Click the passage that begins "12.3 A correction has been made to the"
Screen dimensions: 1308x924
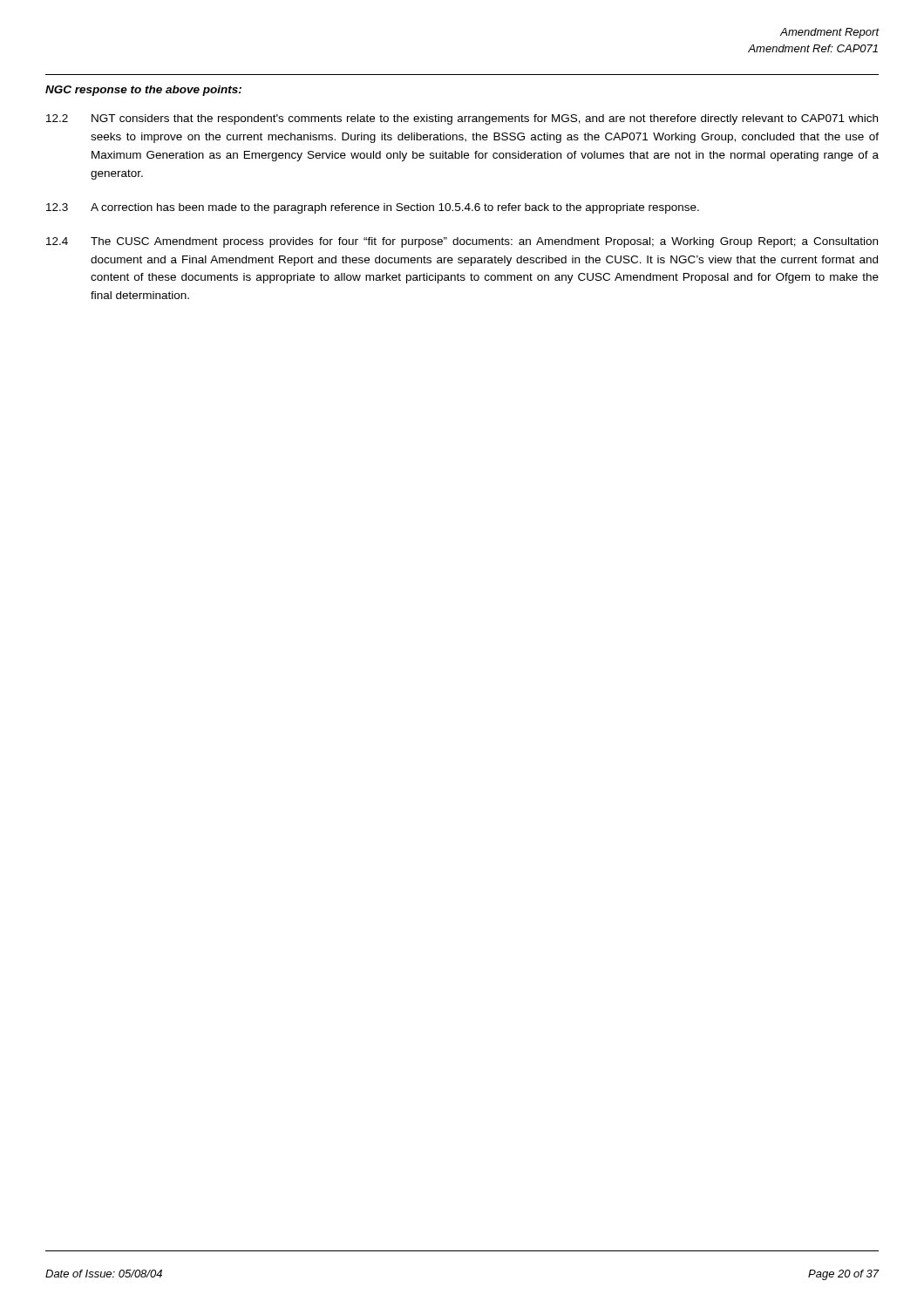[462, 208]
